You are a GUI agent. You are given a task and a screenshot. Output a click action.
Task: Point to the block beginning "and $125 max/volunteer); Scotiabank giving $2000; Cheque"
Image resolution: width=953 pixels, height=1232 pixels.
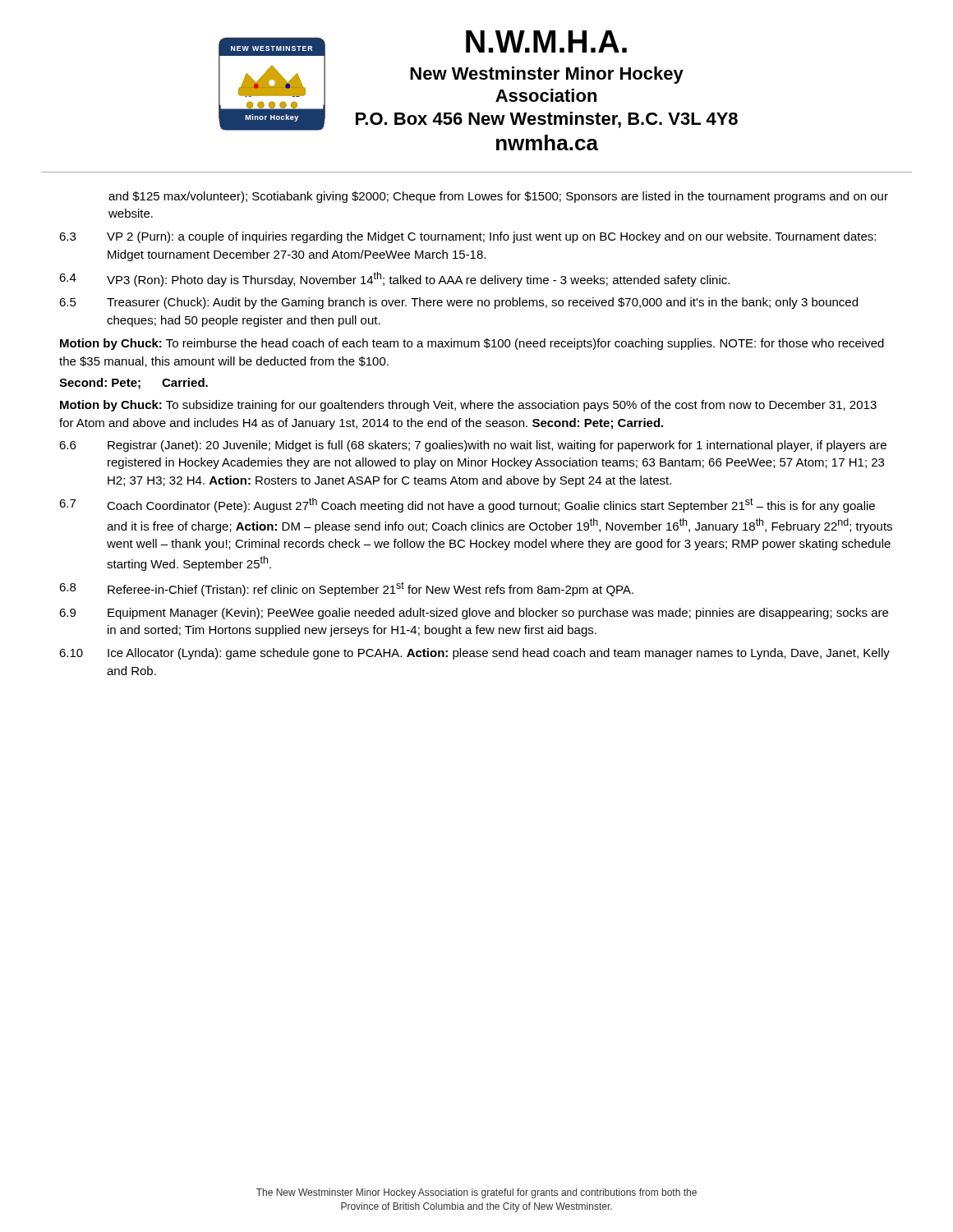coord(498,204)
